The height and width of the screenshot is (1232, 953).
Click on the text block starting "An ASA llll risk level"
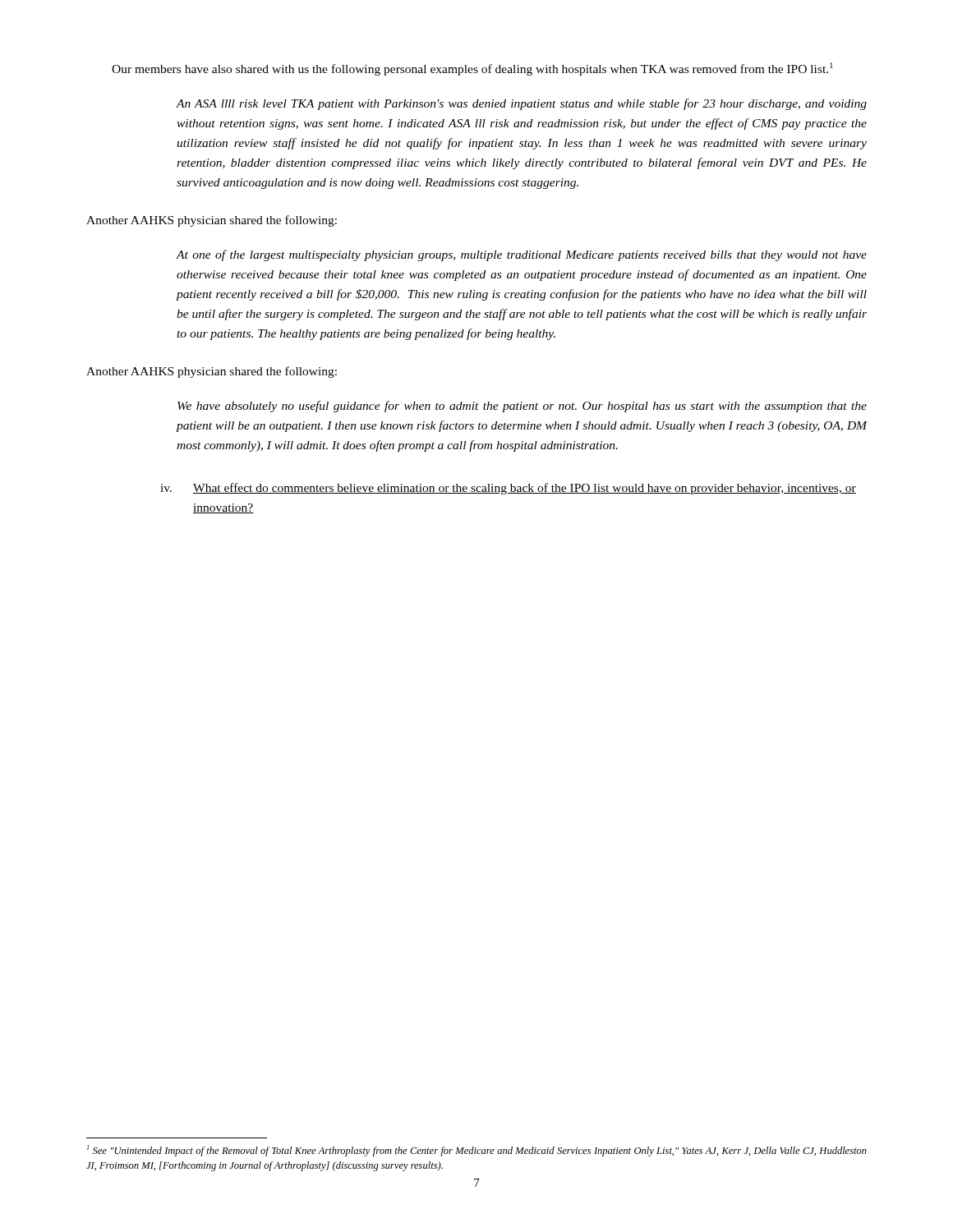coord(522,143)
